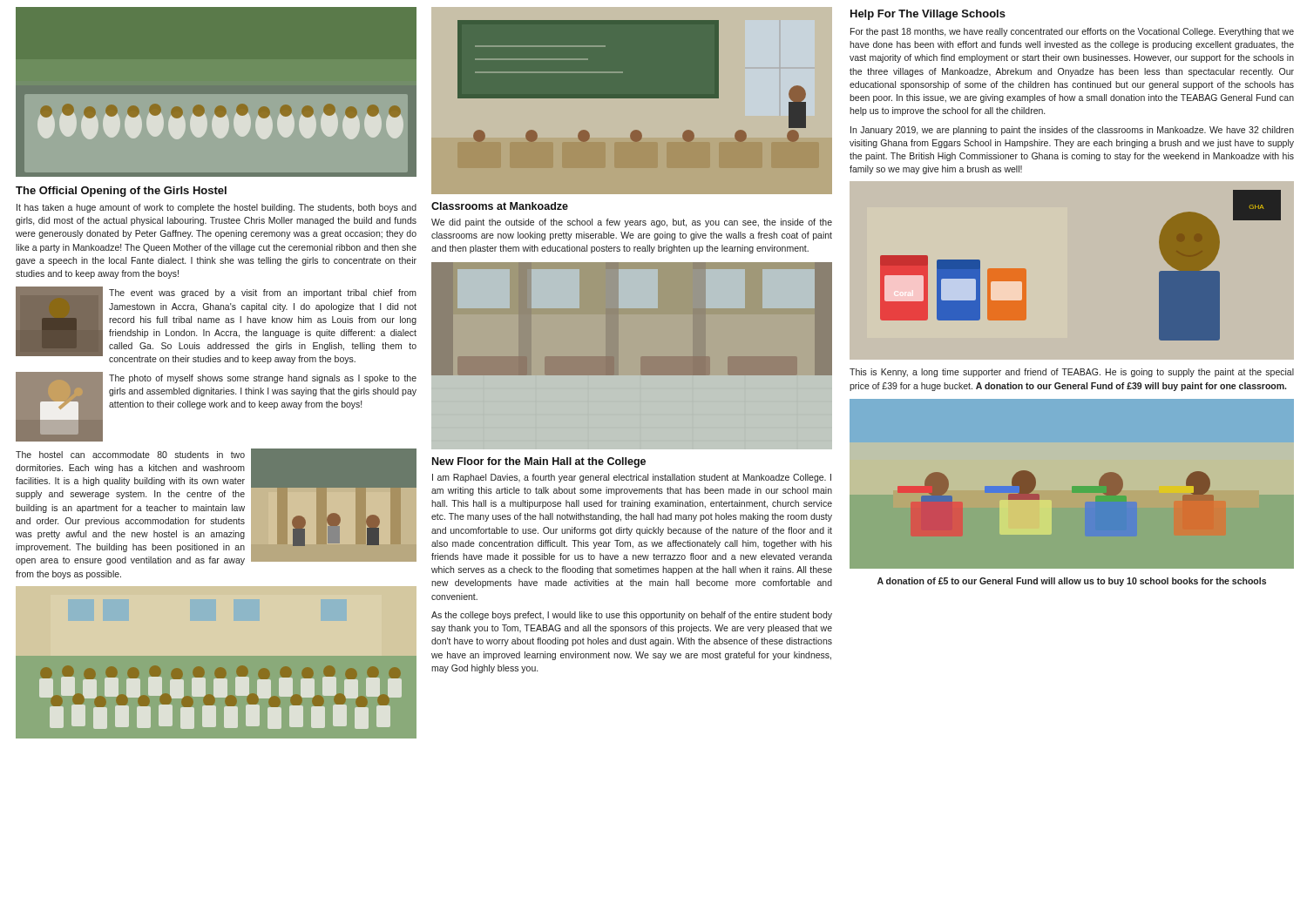Navigate to the block starting "I am Raphael Davies, a"

click(632, 537)
